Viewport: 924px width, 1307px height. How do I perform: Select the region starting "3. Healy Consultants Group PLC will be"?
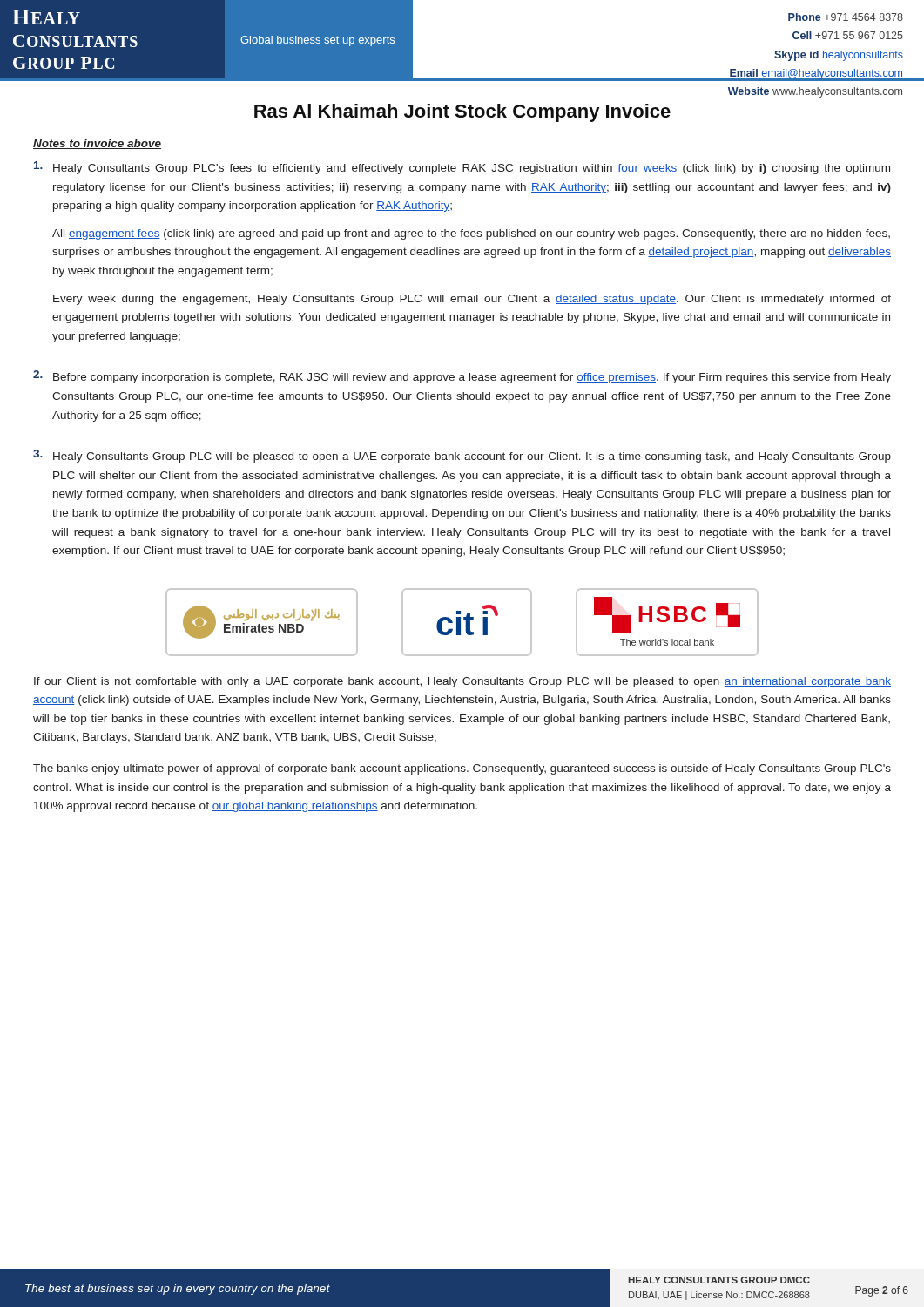[x=462, y=508]
